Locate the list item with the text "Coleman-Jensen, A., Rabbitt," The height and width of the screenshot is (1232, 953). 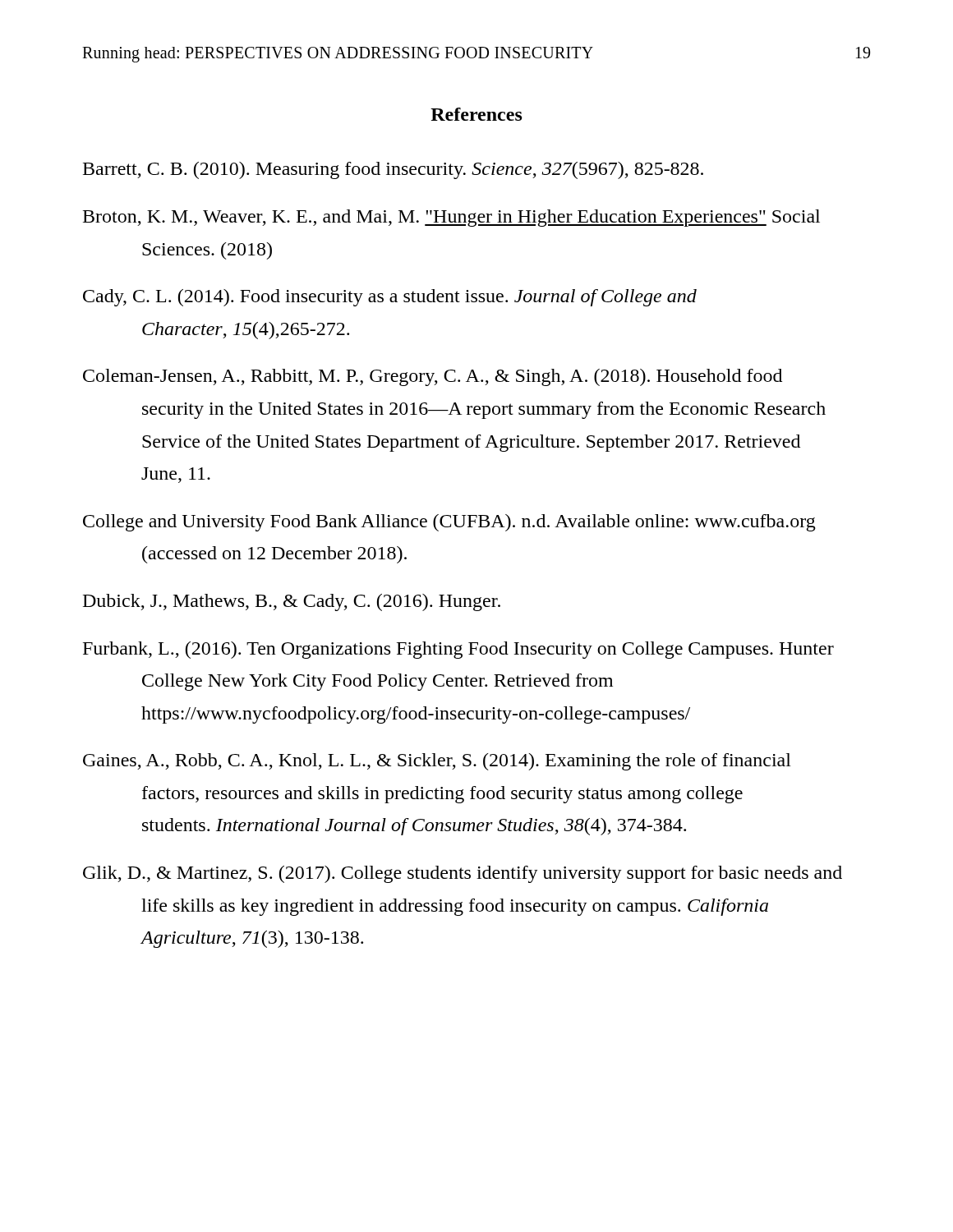pyautogui.click(x=454, y=428)
